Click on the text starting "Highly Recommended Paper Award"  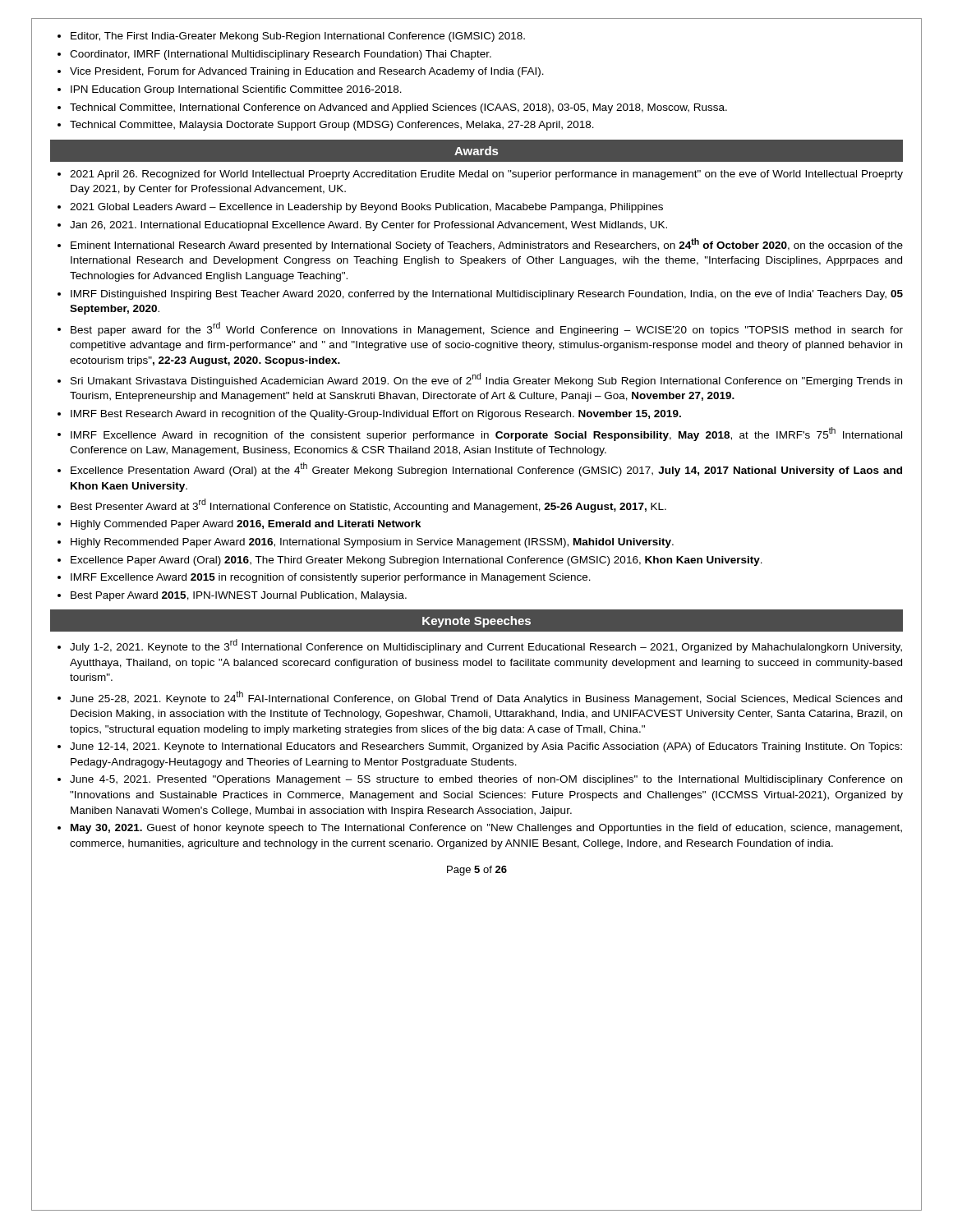pos(372,542)
